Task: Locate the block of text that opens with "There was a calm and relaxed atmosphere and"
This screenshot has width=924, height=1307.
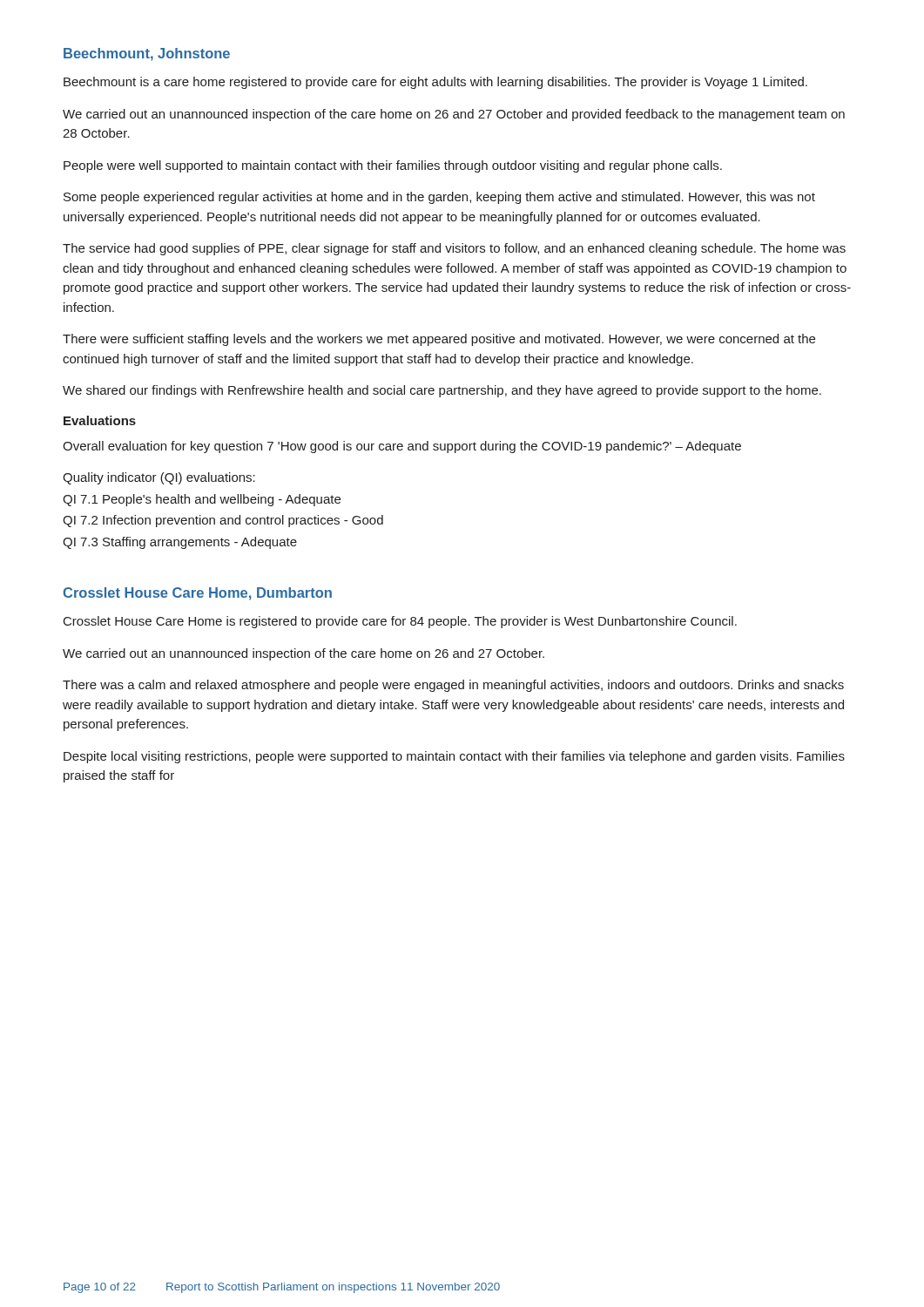Action: tap(454, 704)
